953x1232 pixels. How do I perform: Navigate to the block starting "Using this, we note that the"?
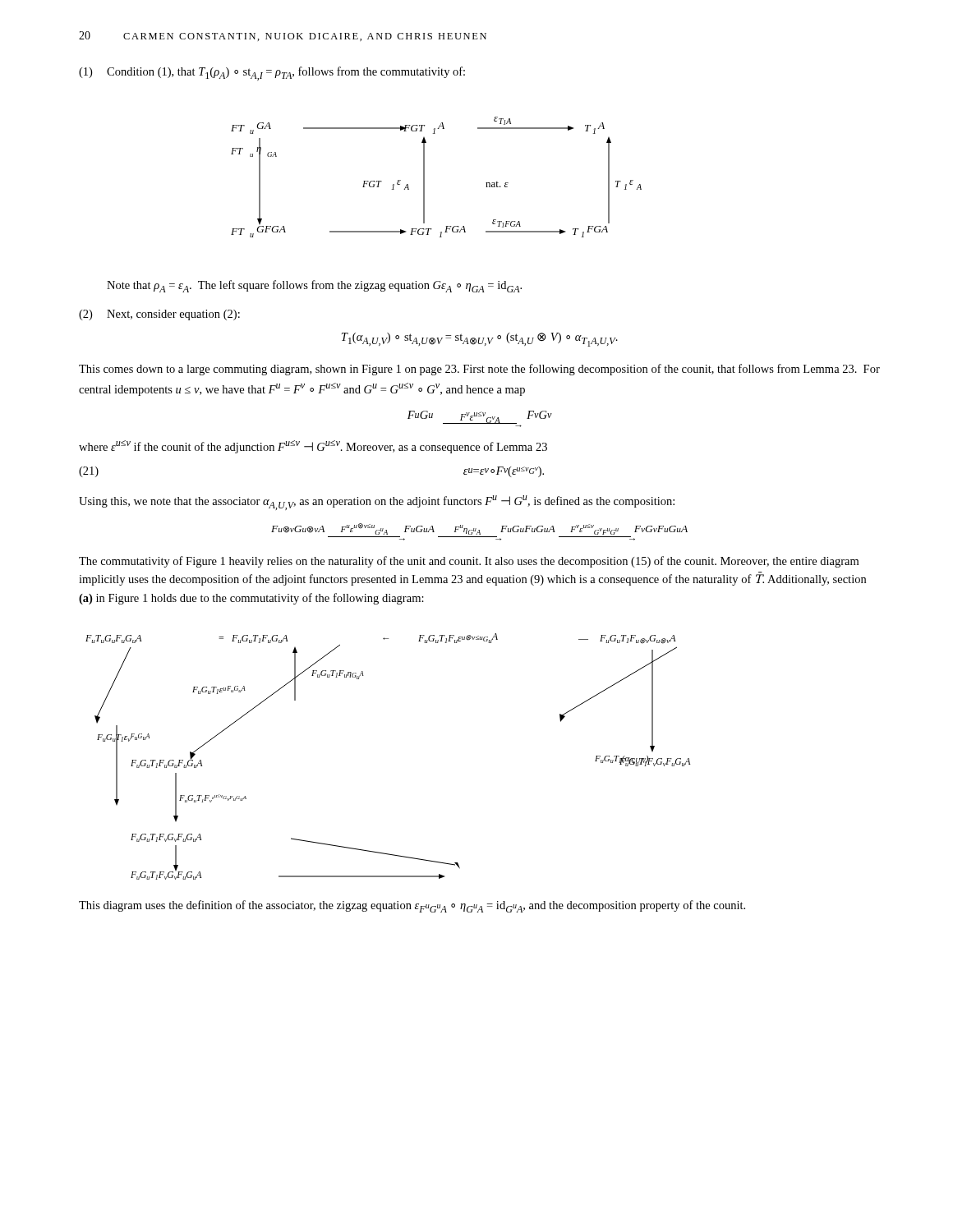coord(377,501)
